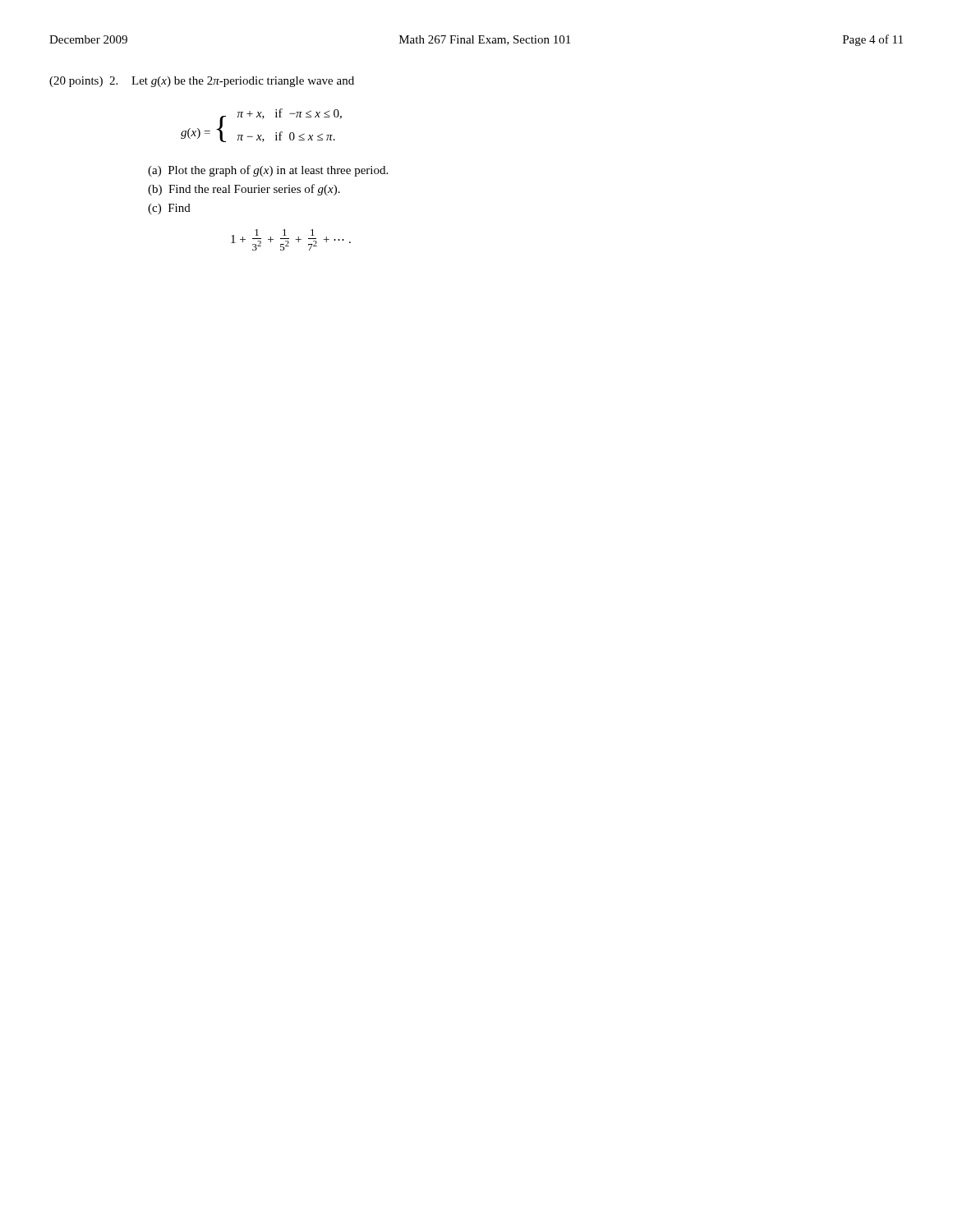
Task: Locate the text "(c) Find"
Action: (x=169, y=207)
